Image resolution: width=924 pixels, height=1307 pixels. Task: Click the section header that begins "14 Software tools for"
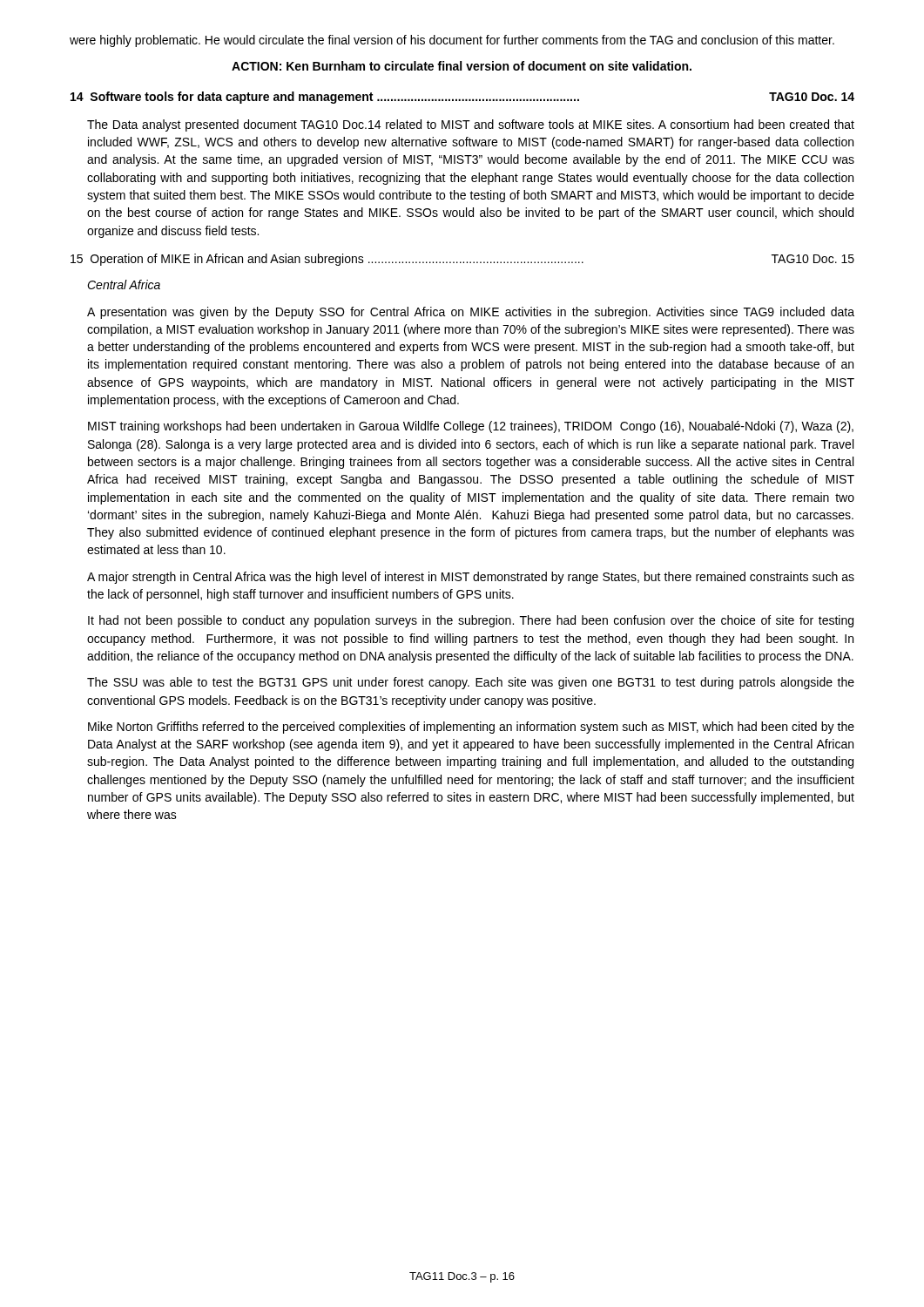[x=462, y=97]
